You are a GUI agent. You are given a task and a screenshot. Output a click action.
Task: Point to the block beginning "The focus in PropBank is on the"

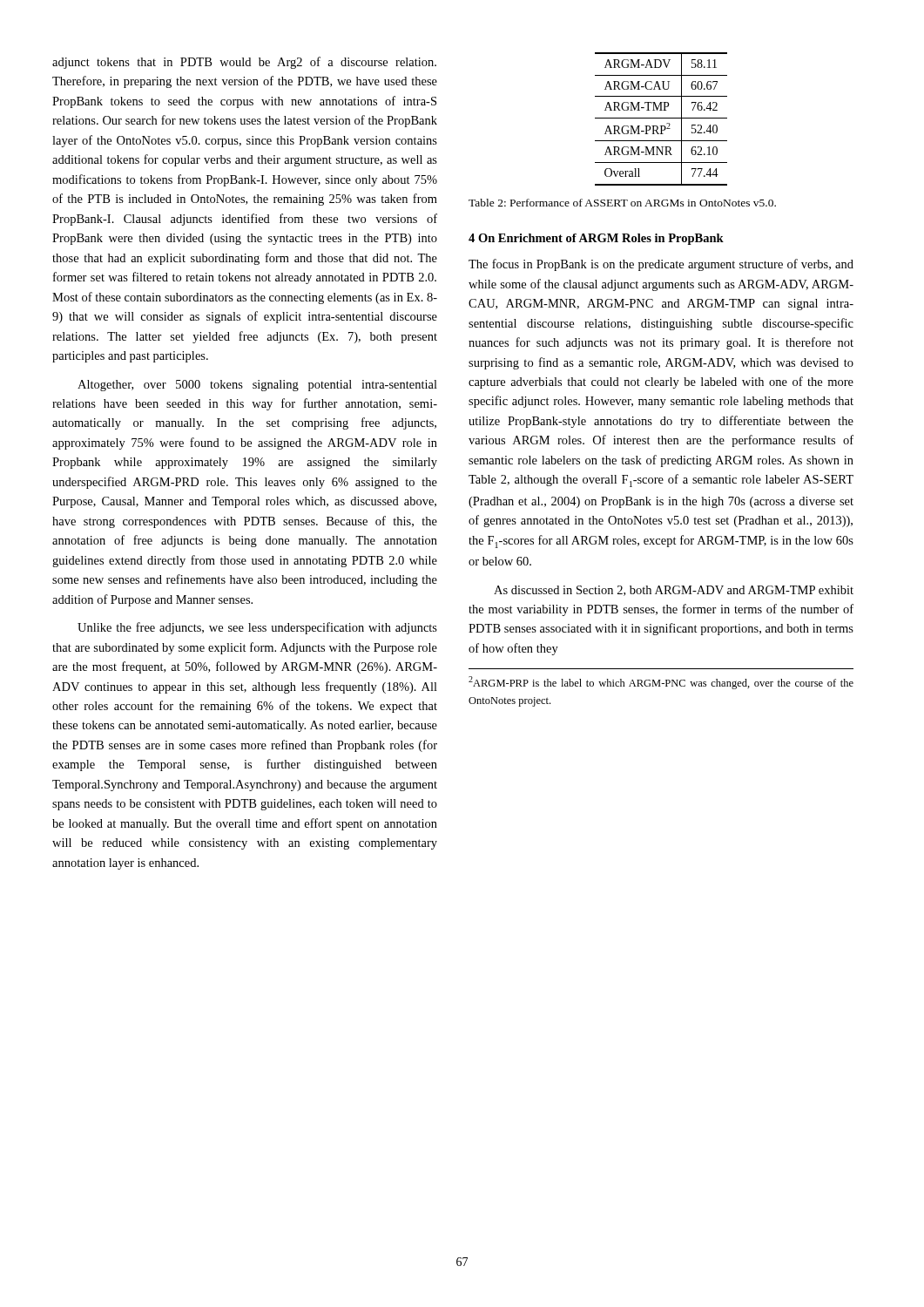(661, 413)
